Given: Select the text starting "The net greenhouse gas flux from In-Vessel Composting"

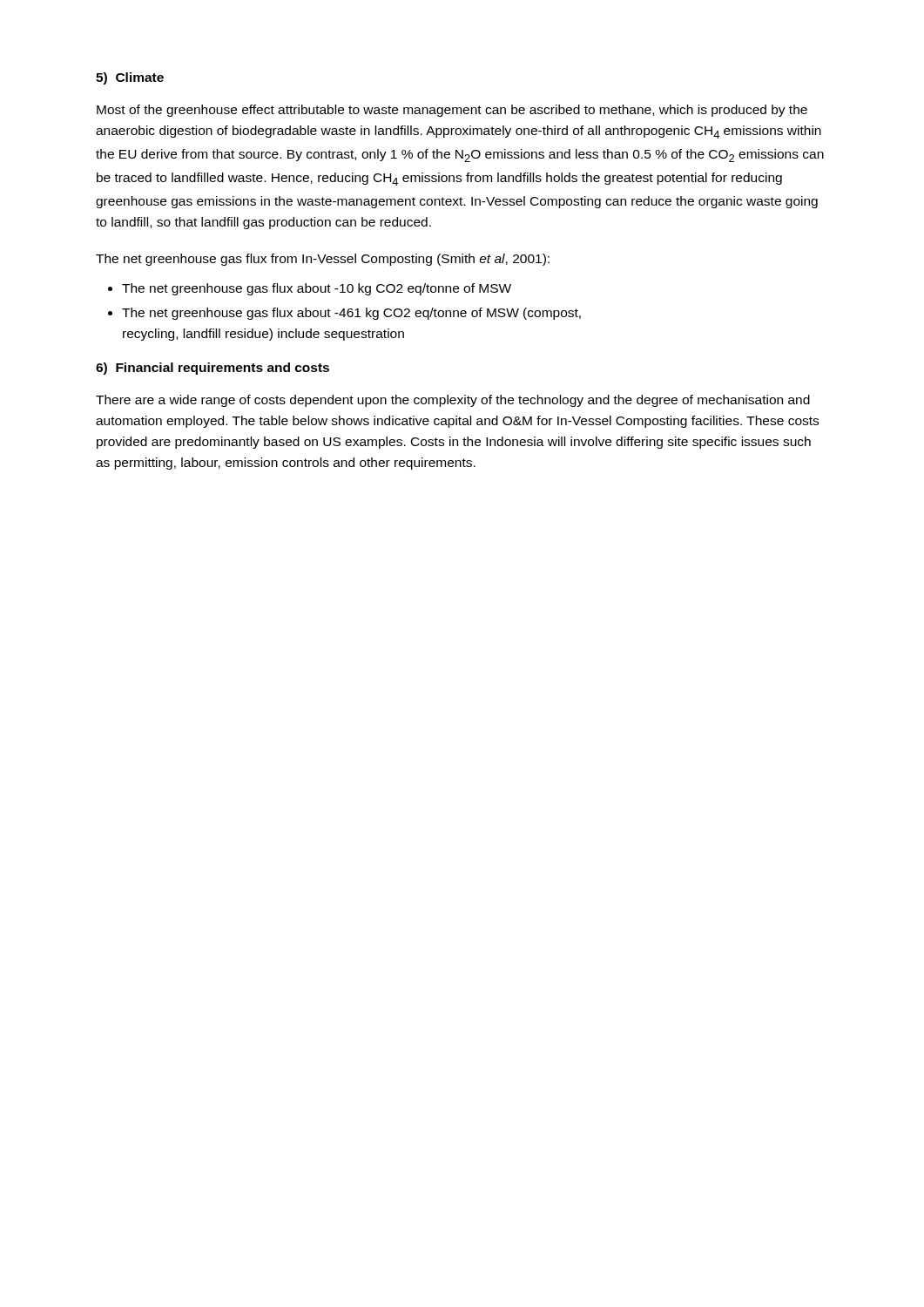Looking at the screenshot, I should [323, 259].
